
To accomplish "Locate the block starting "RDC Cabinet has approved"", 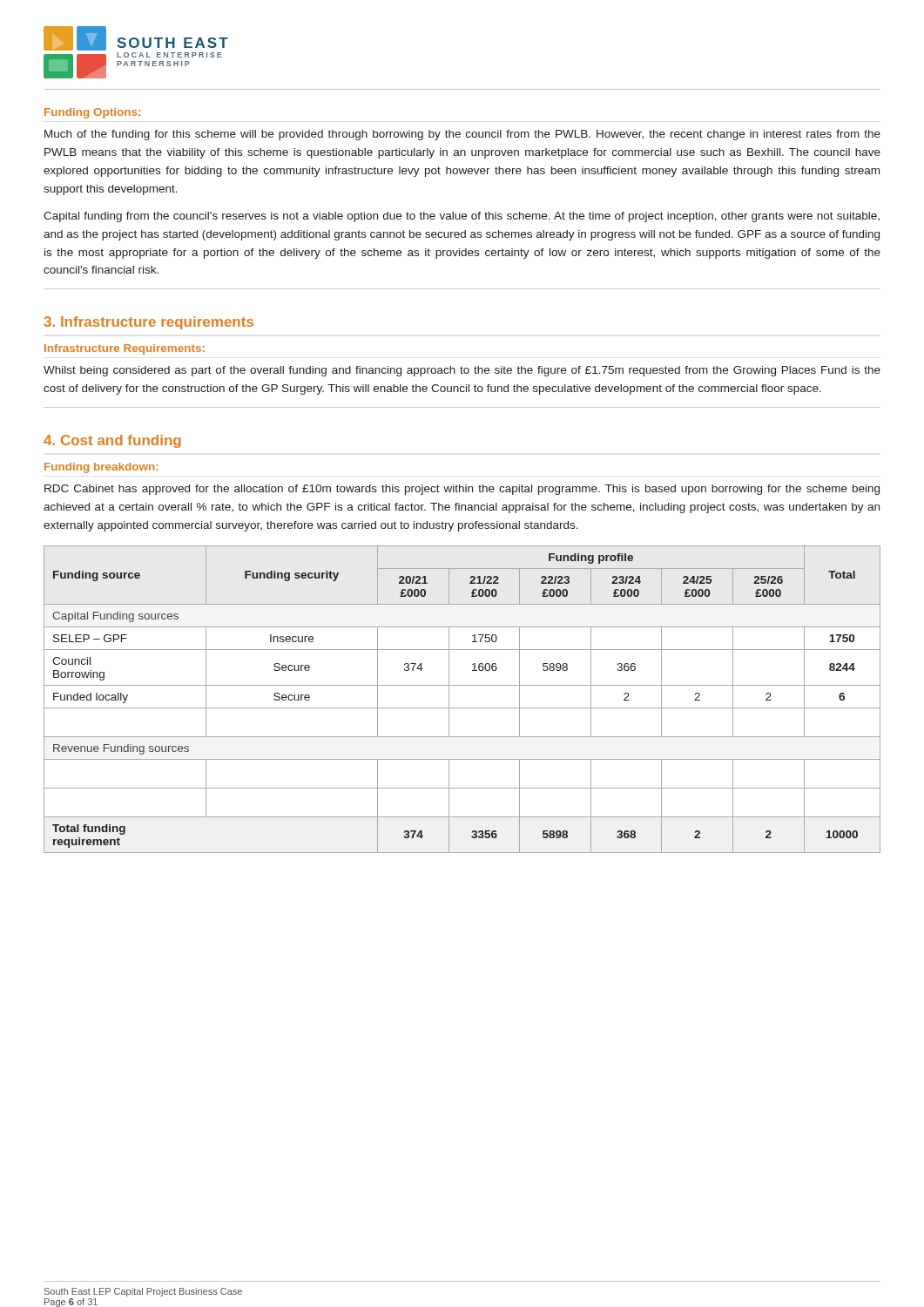I will point(462,507).
